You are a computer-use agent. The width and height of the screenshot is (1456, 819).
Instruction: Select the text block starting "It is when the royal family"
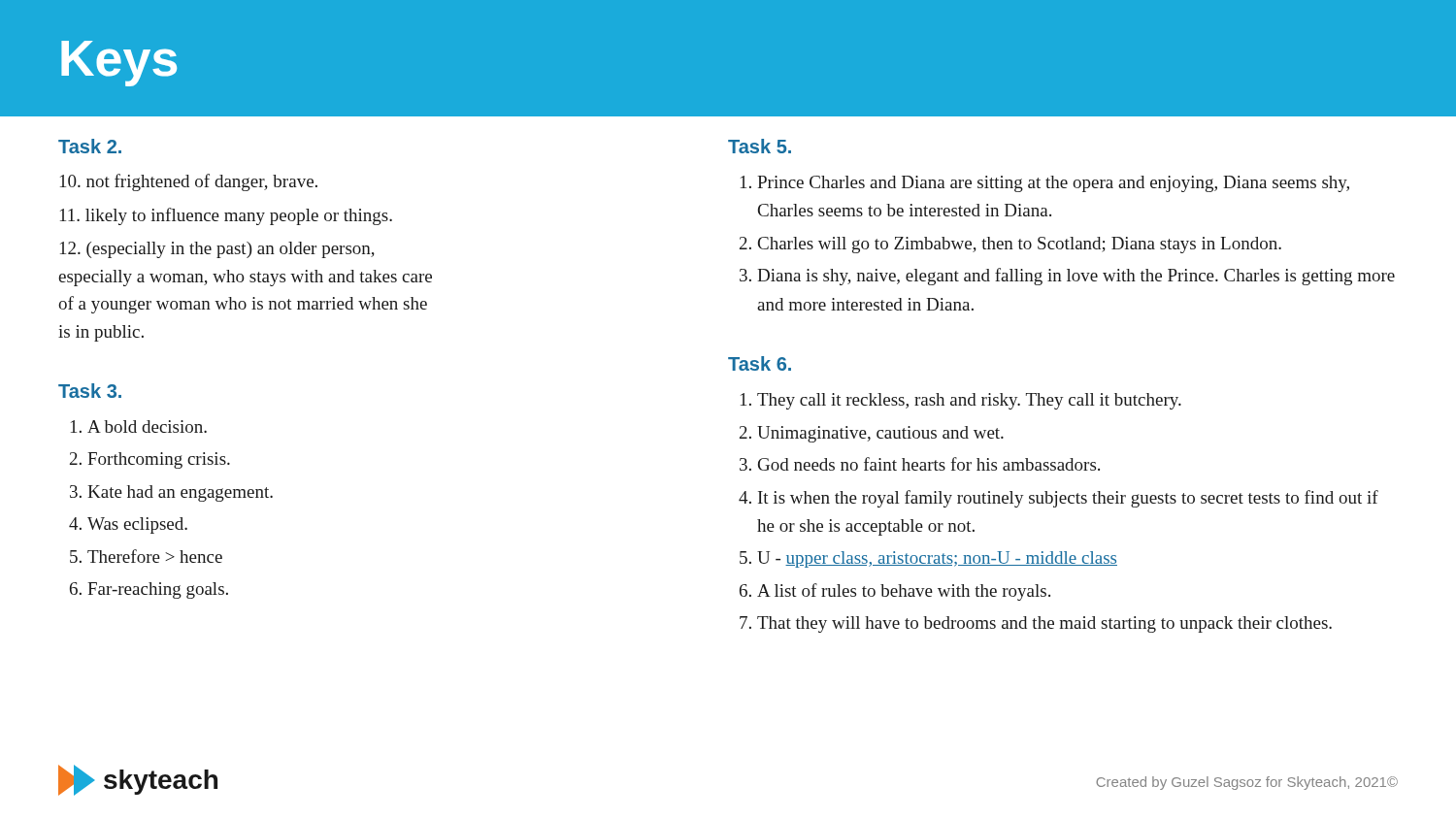1068,511
